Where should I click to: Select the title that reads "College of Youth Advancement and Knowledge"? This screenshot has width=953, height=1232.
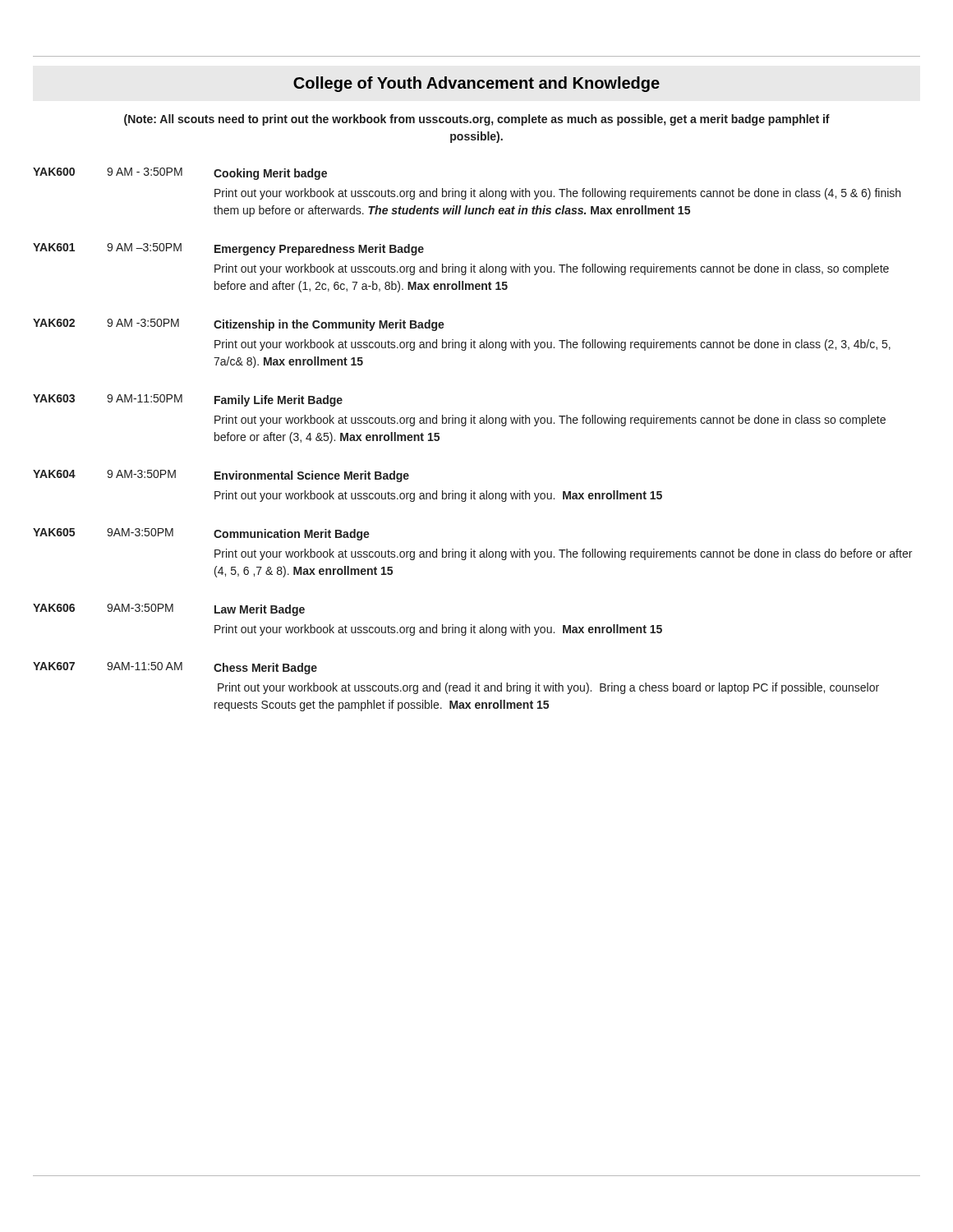(476, 83)
